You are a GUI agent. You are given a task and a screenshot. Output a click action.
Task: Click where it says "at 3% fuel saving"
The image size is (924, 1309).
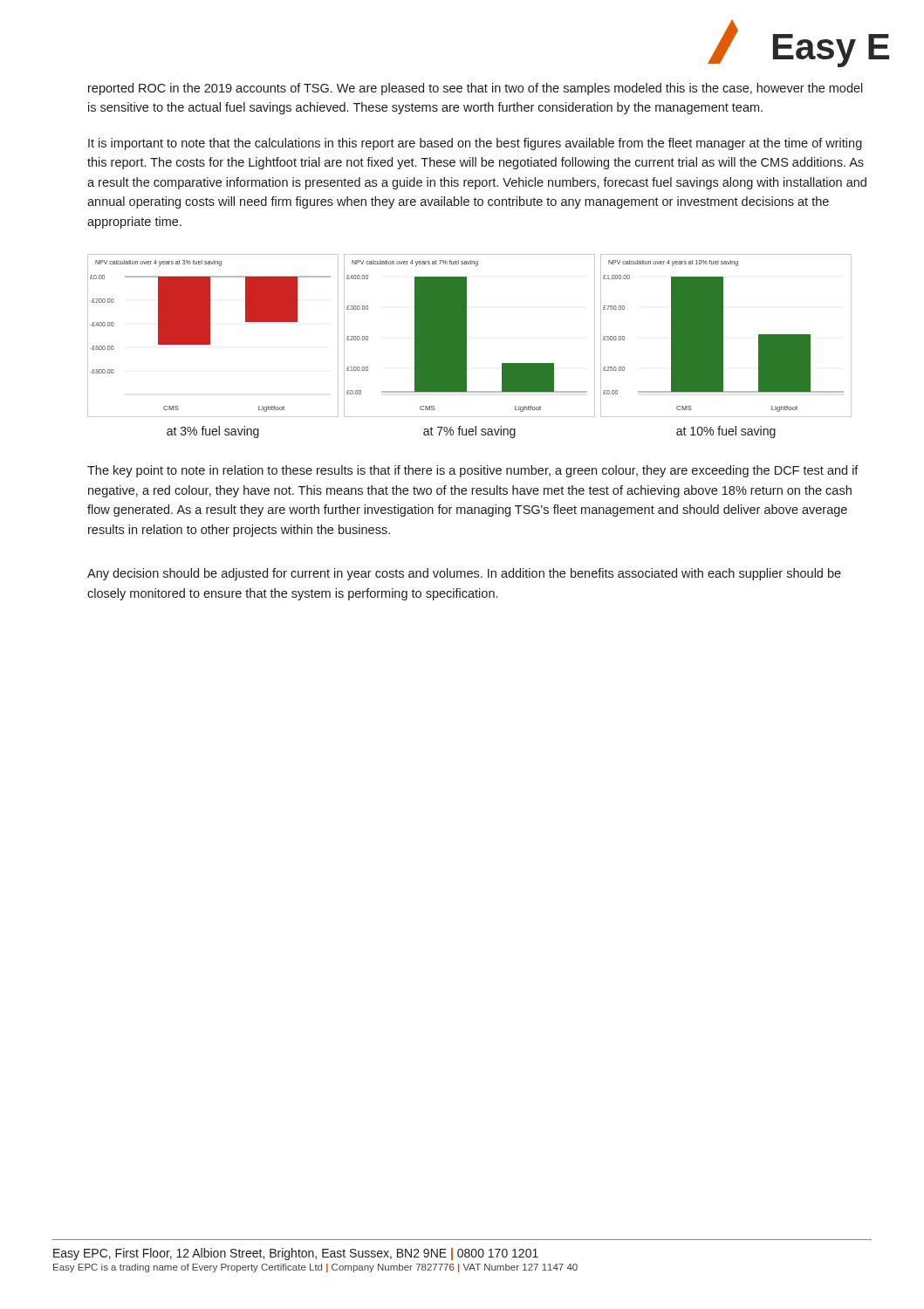click(213, 431)
